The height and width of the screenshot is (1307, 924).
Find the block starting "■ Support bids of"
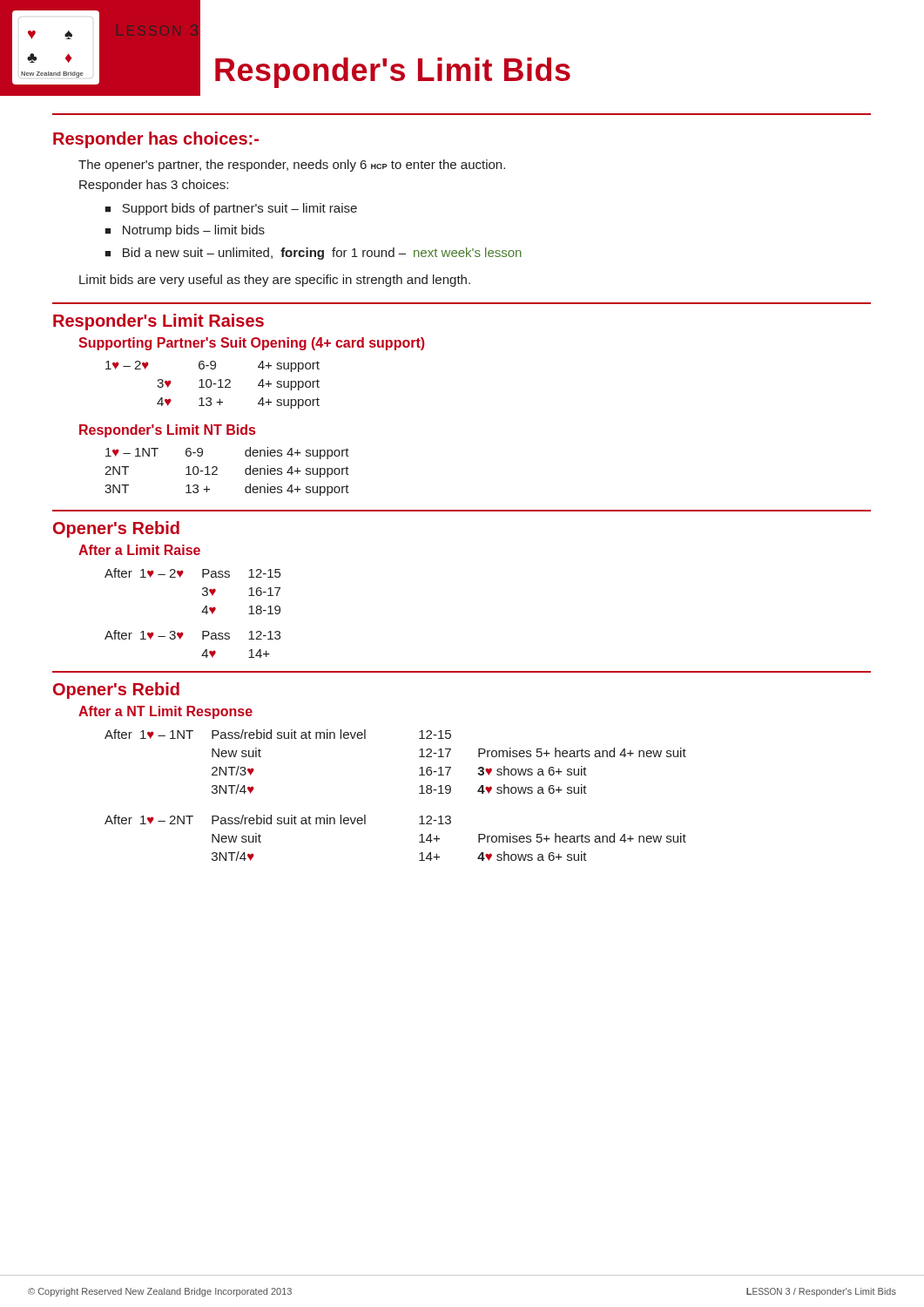click(231, 209)
